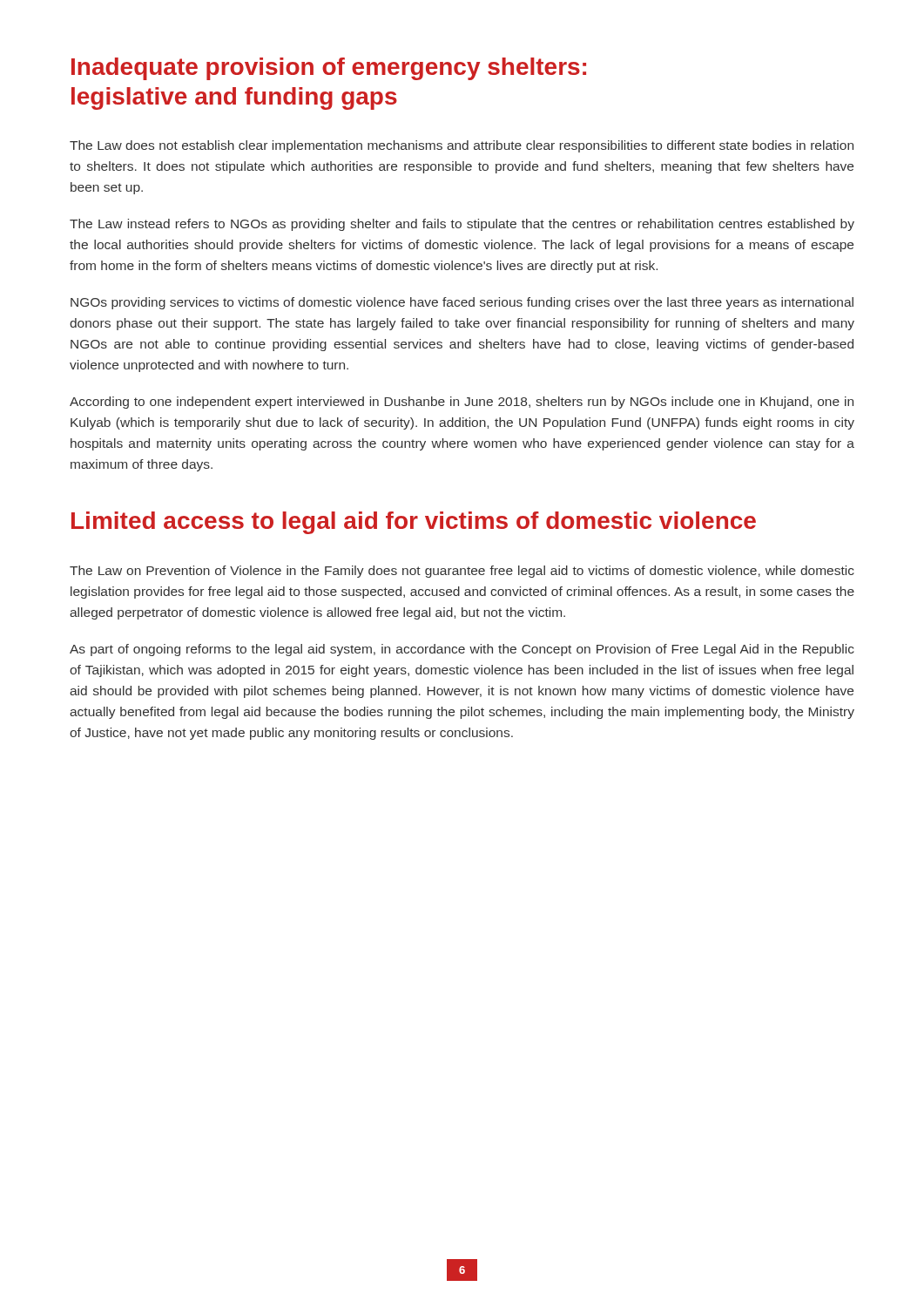Point to the block beginning "According to one independent expert interviewed"
The height and width of the screenshot is (1307, 924).
pyautogui.click(x=462, y=433)
